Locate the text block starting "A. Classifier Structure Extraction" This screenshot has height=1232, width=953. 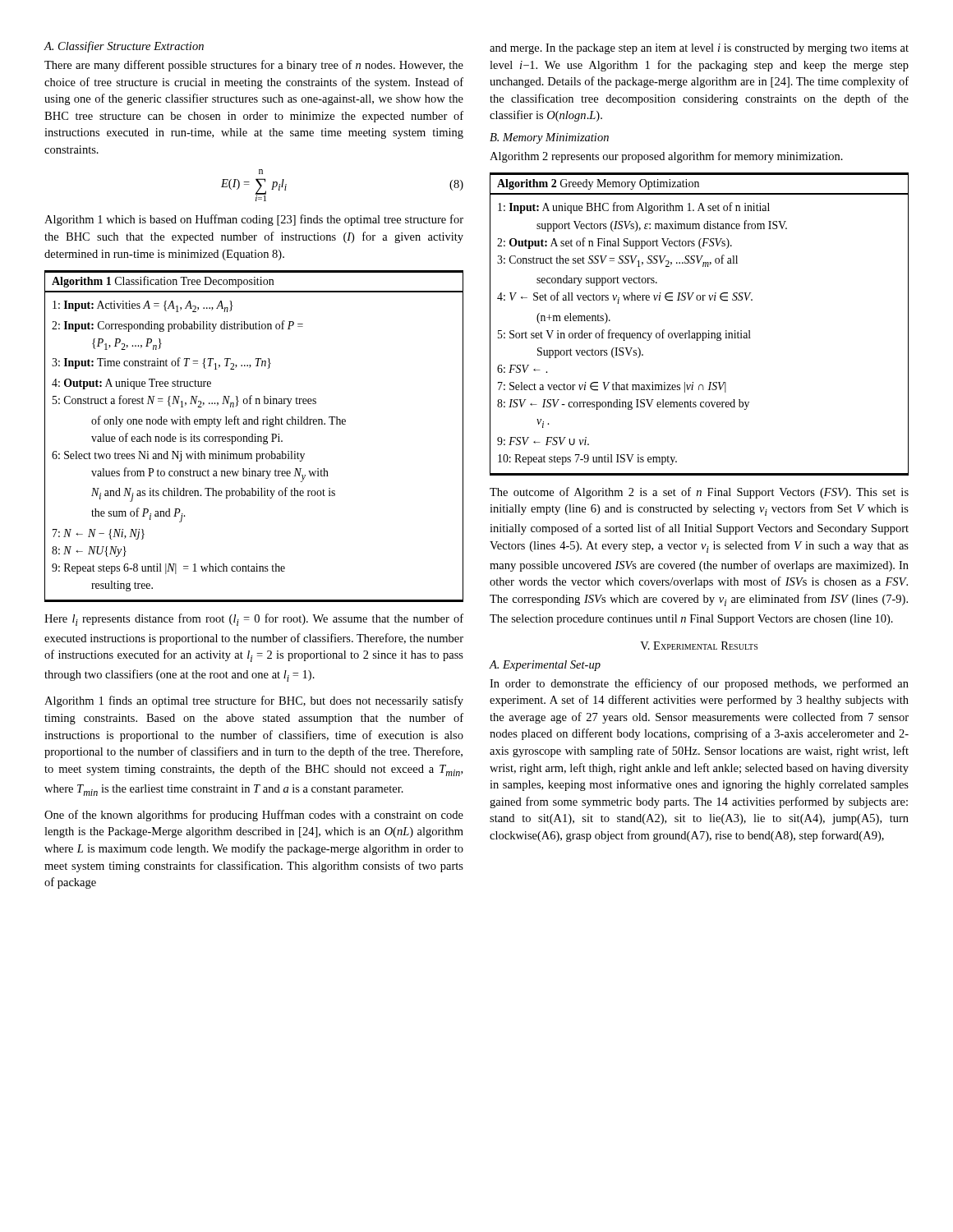click(x=124, y=46)
